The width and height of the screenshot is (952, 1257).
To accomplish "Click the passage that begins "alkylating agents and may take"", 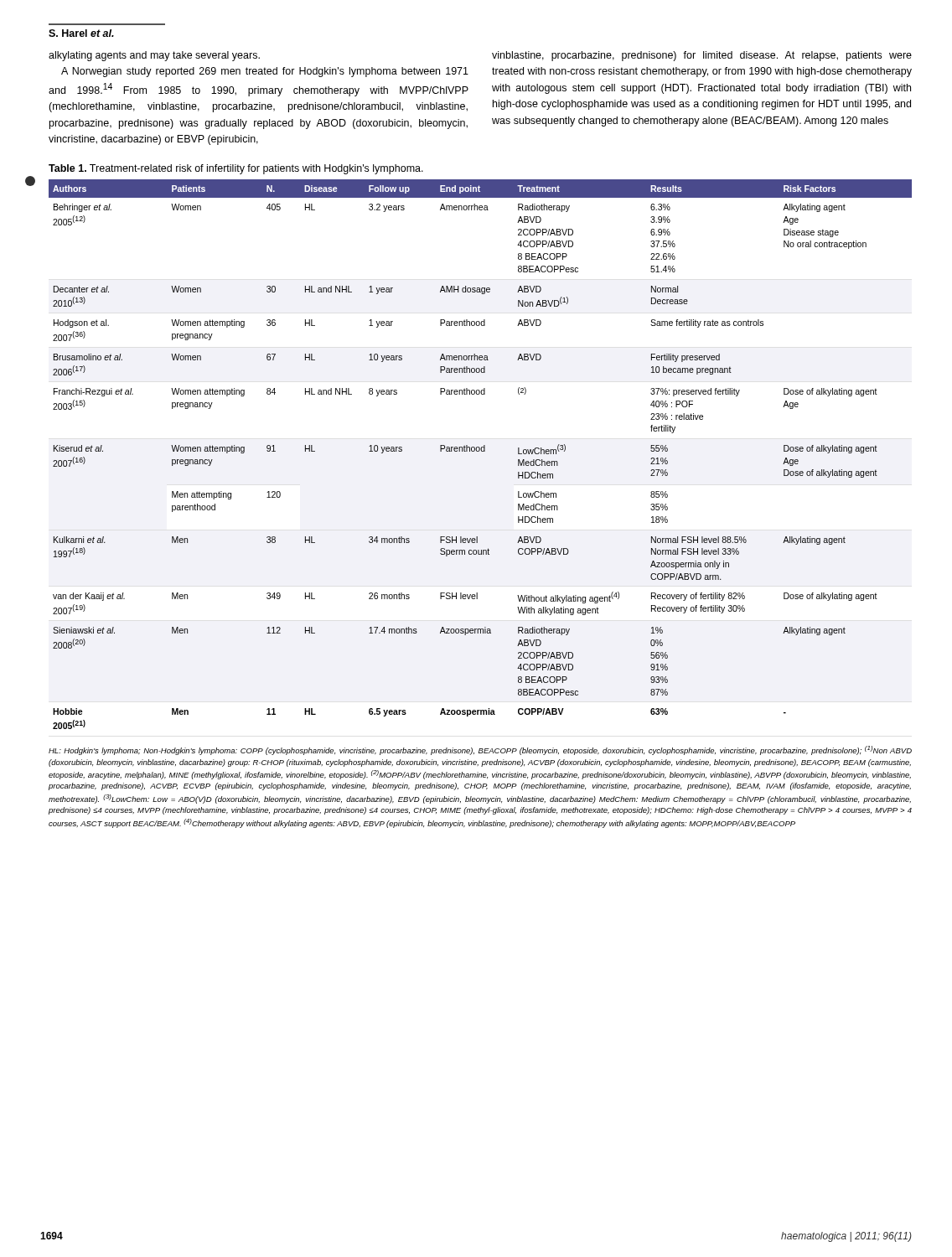I will point(155,56).
